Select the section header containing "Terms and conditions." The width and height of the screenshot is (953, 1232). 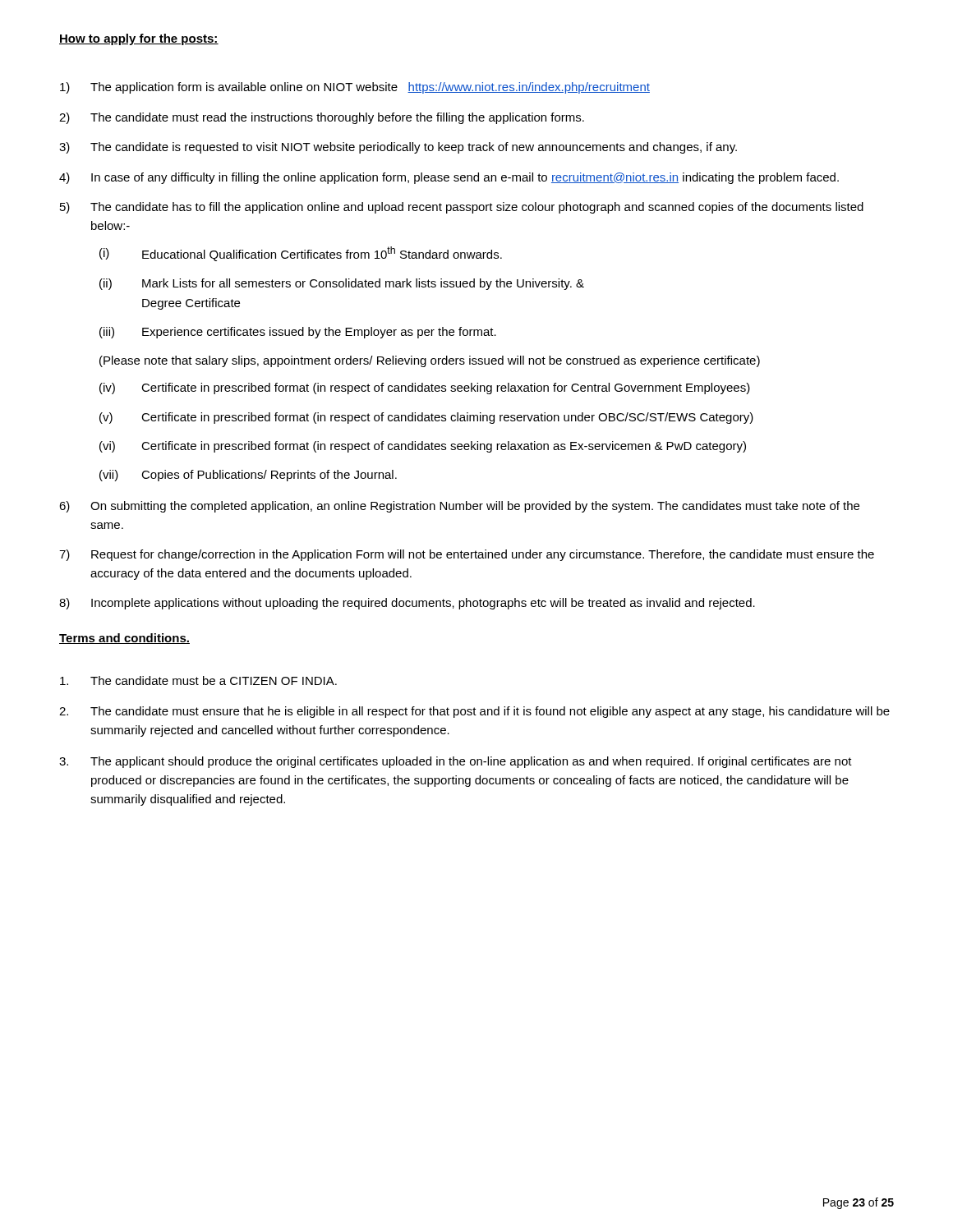tap(124, 638)
